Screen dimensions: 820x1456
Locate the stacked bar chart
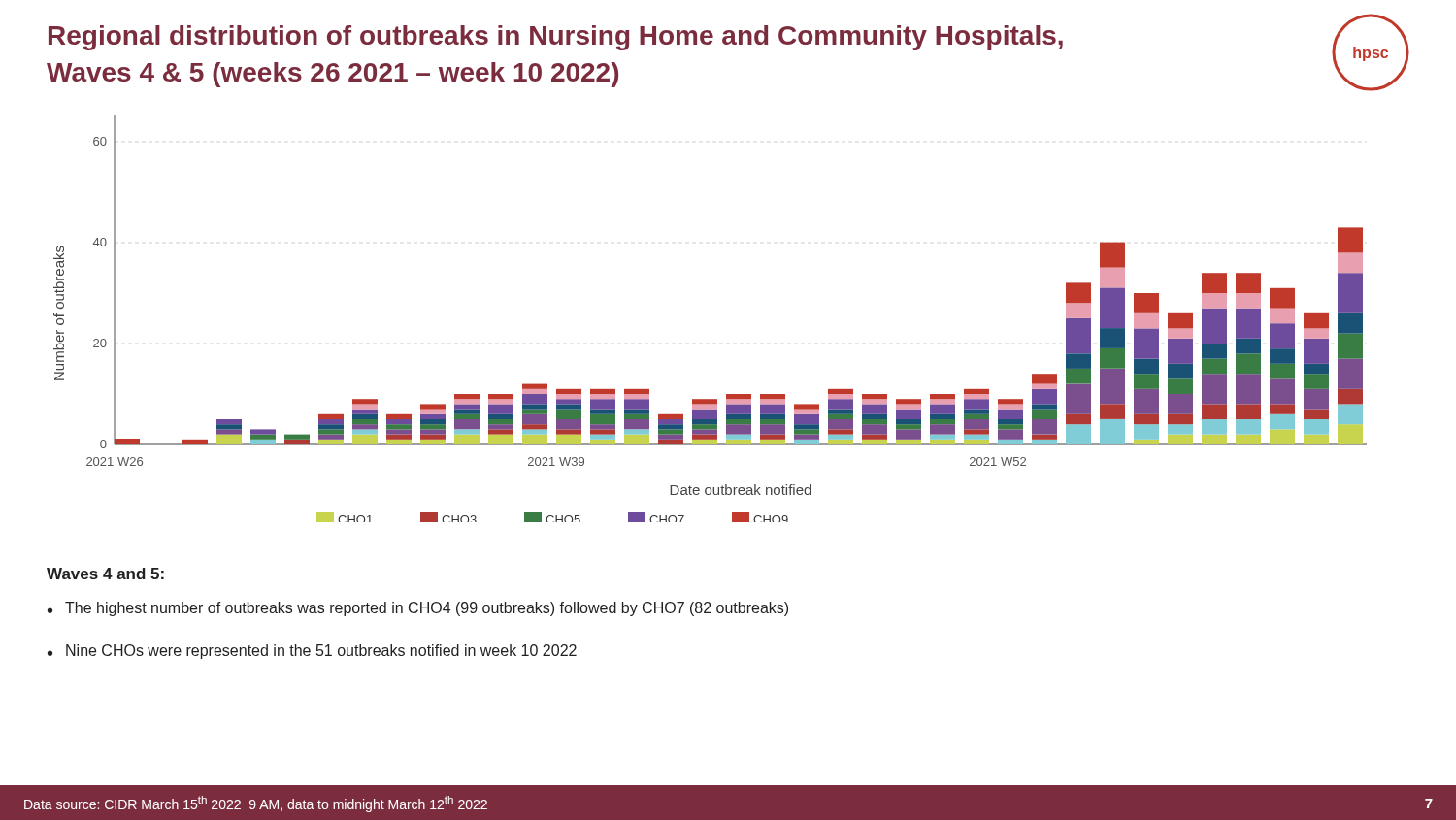click(x=721, y=313)
